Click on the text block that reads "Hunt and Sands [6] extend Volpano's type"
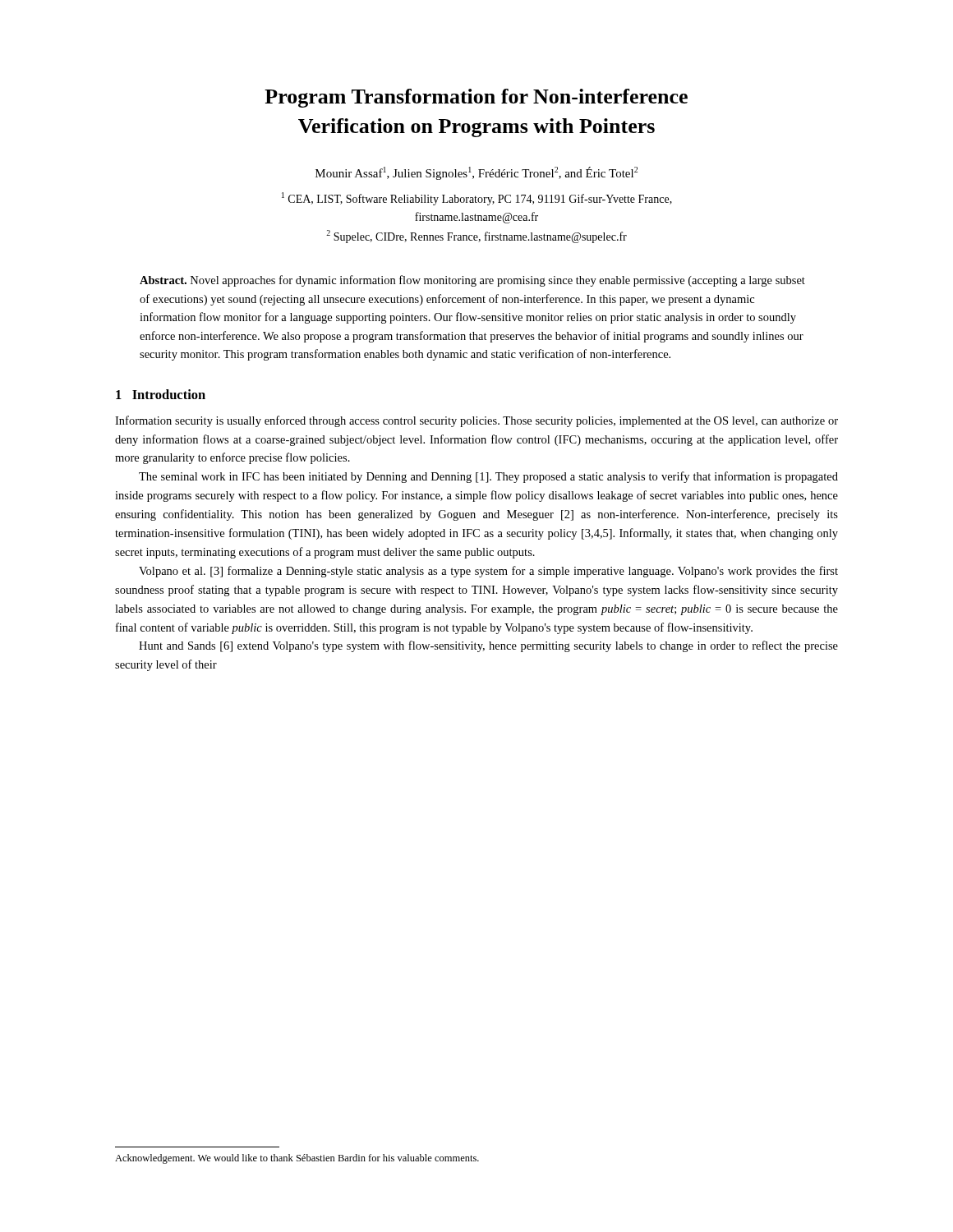953x1232 pixels. click(x=476, y=655)
